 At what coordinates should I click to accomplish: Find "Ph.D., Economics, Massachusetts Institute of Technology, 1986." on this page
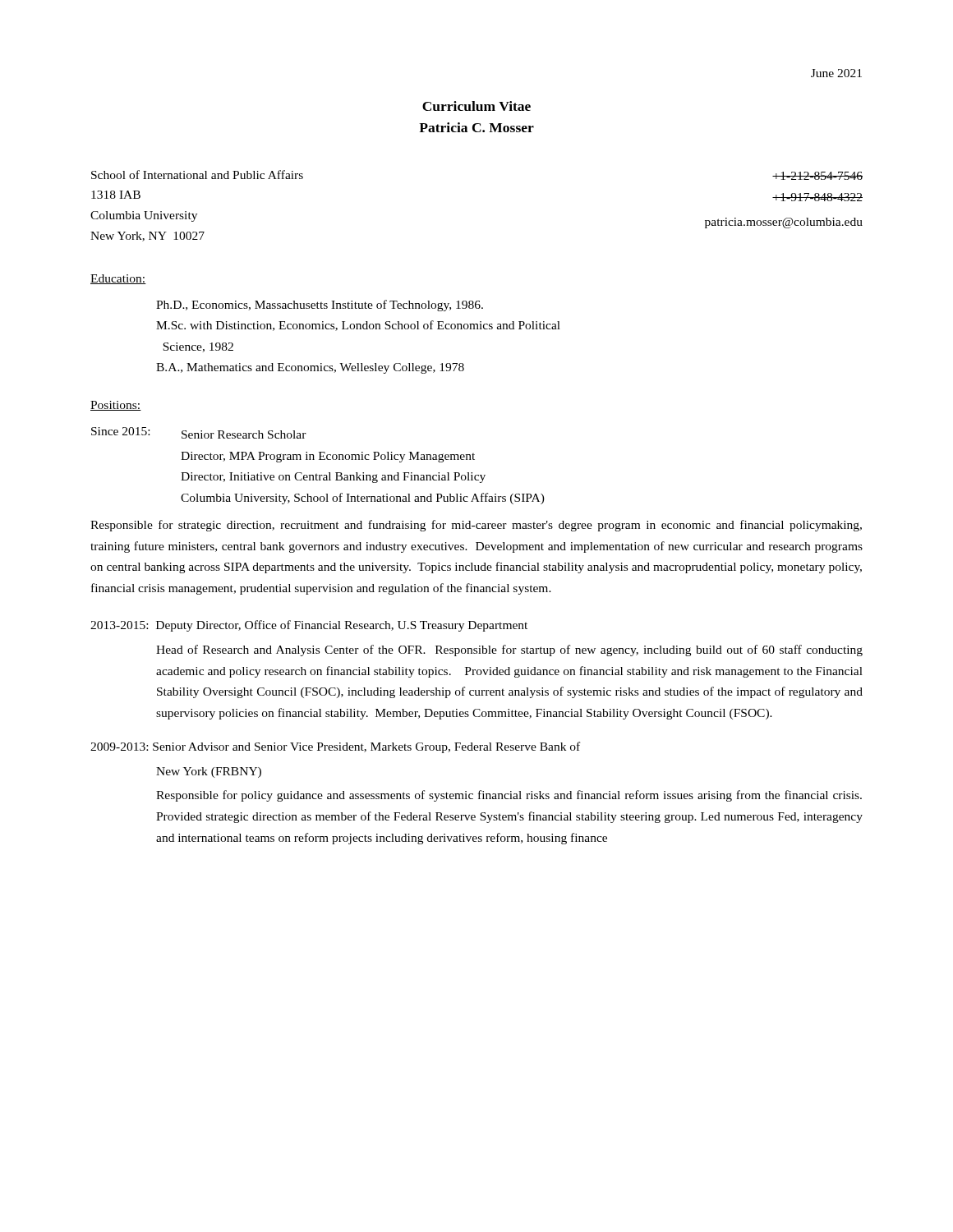(320, 304)
